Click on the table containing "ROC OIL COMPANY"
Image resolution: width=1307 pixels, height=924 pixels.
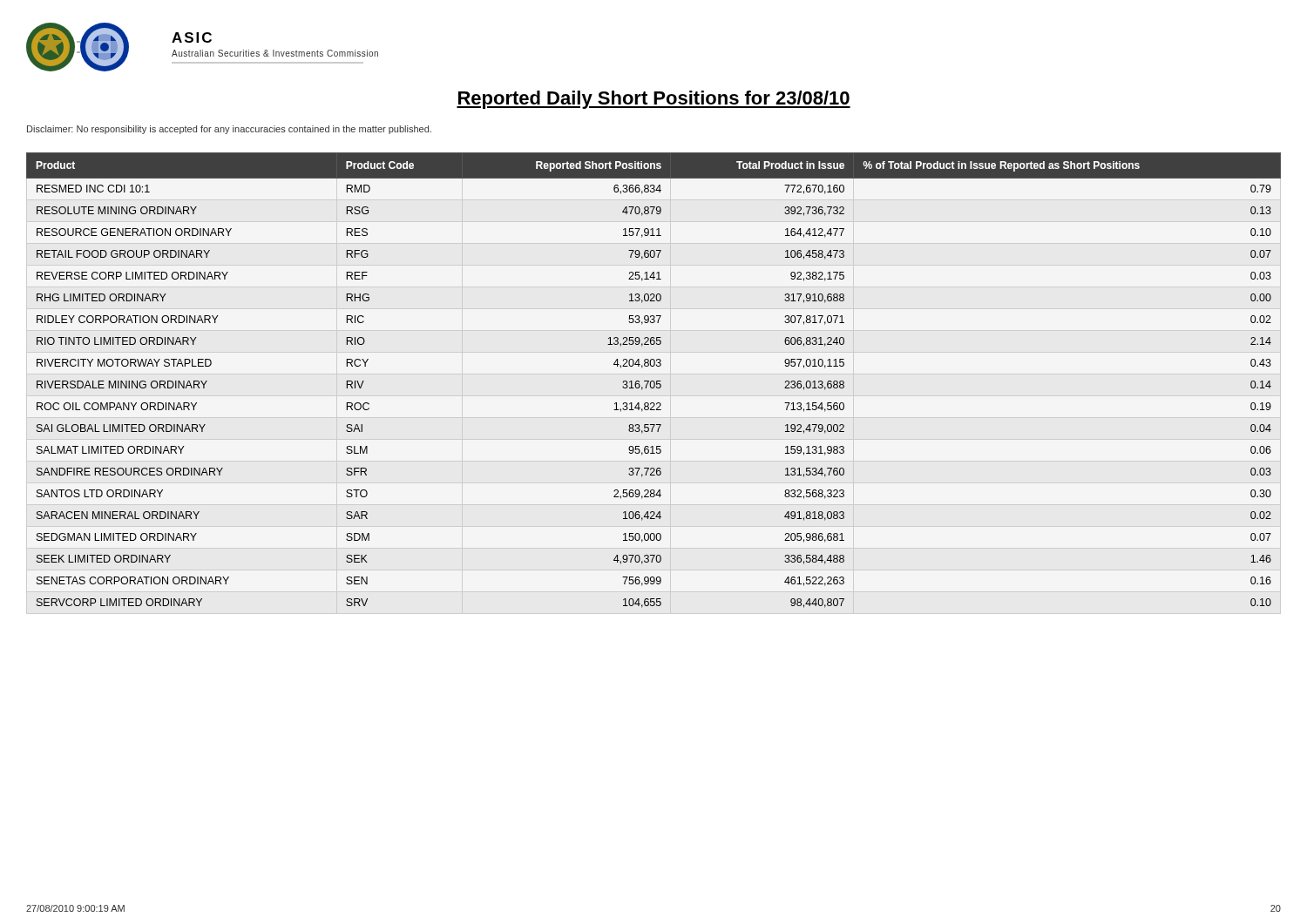pyautogui.click(x=654, y=383)
